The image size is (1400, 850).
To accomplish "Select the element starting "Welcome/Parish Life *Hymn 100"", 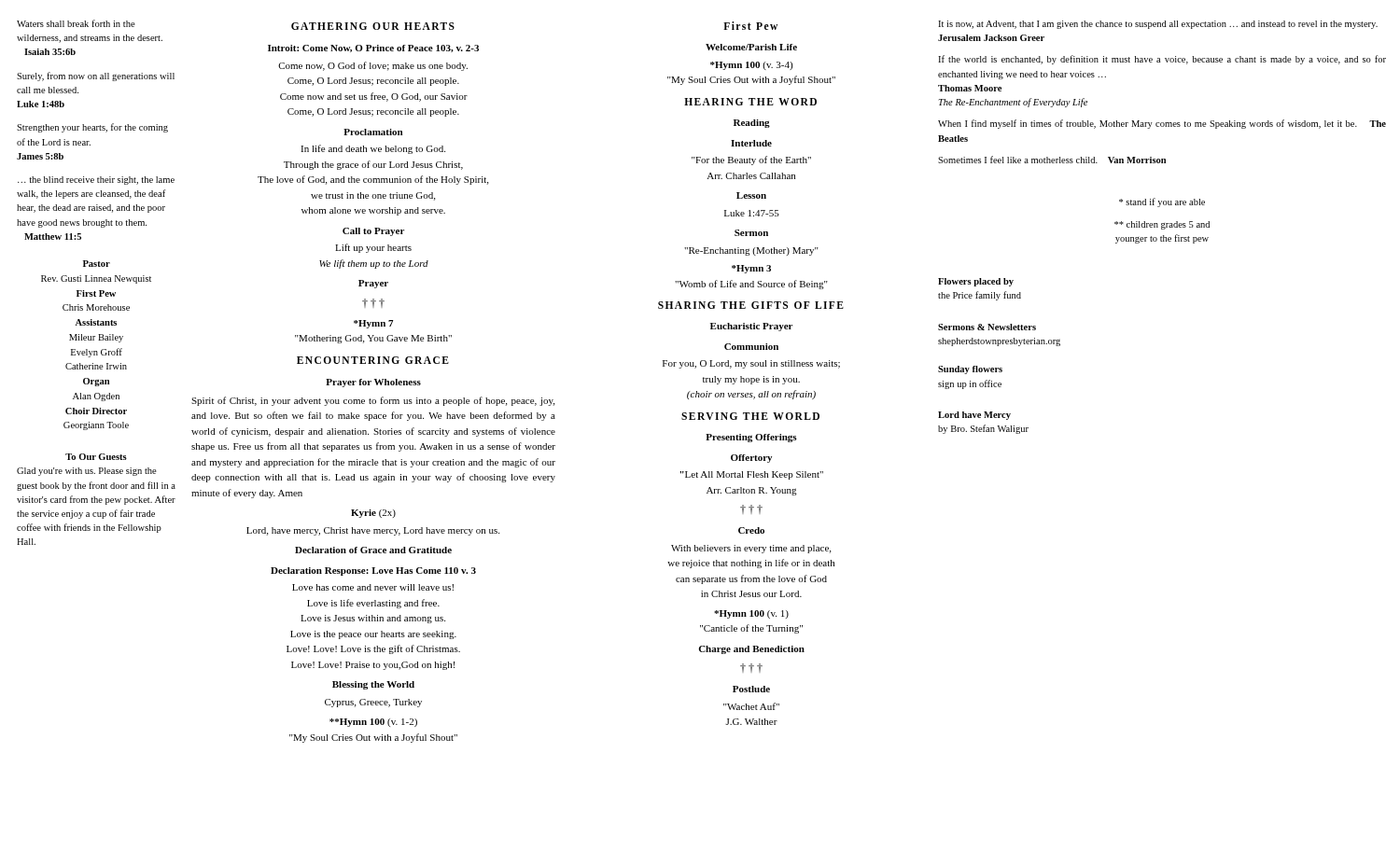I will click(751, 63).
